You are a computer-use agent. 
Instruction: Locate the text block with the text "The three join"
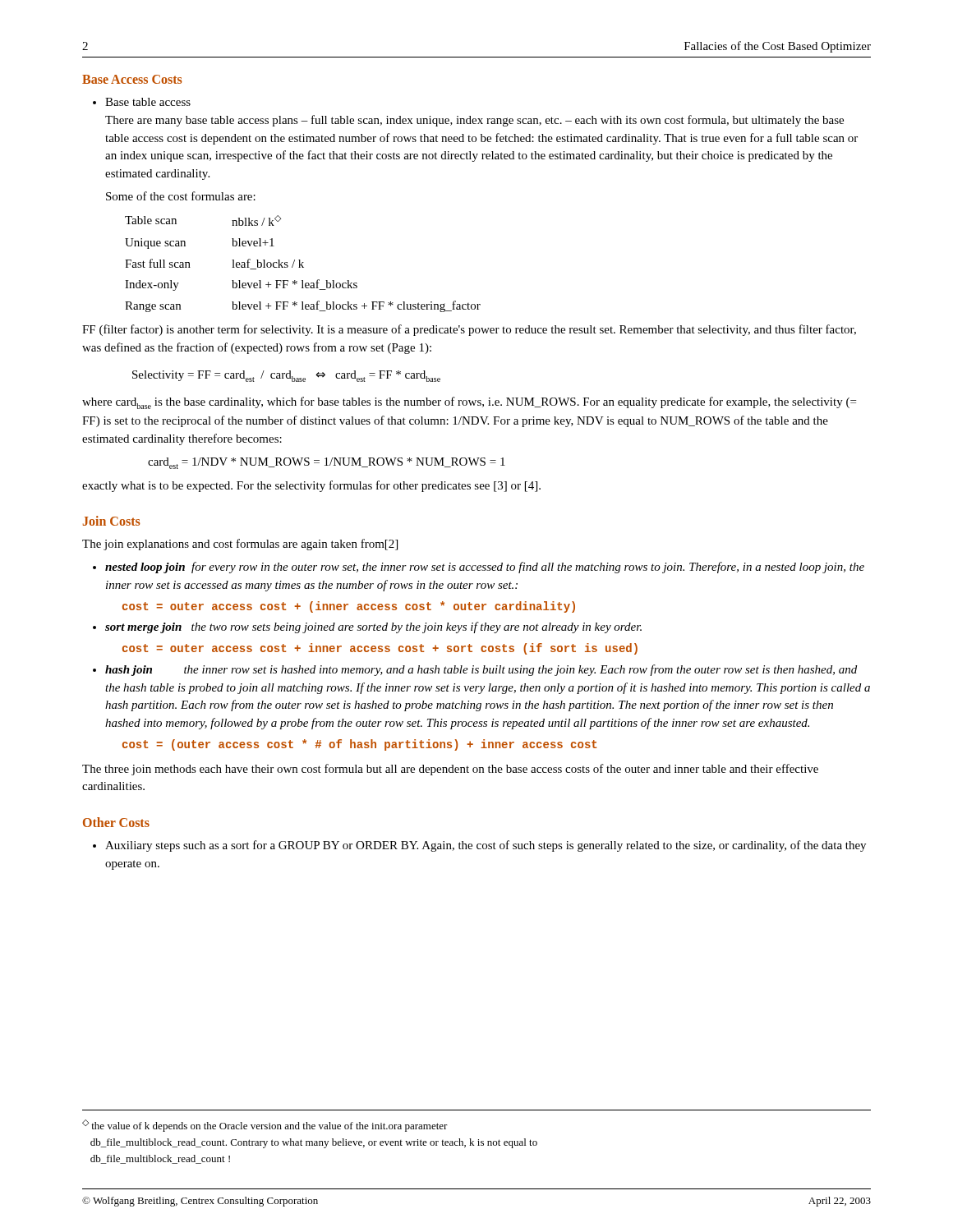coord(450,777)
